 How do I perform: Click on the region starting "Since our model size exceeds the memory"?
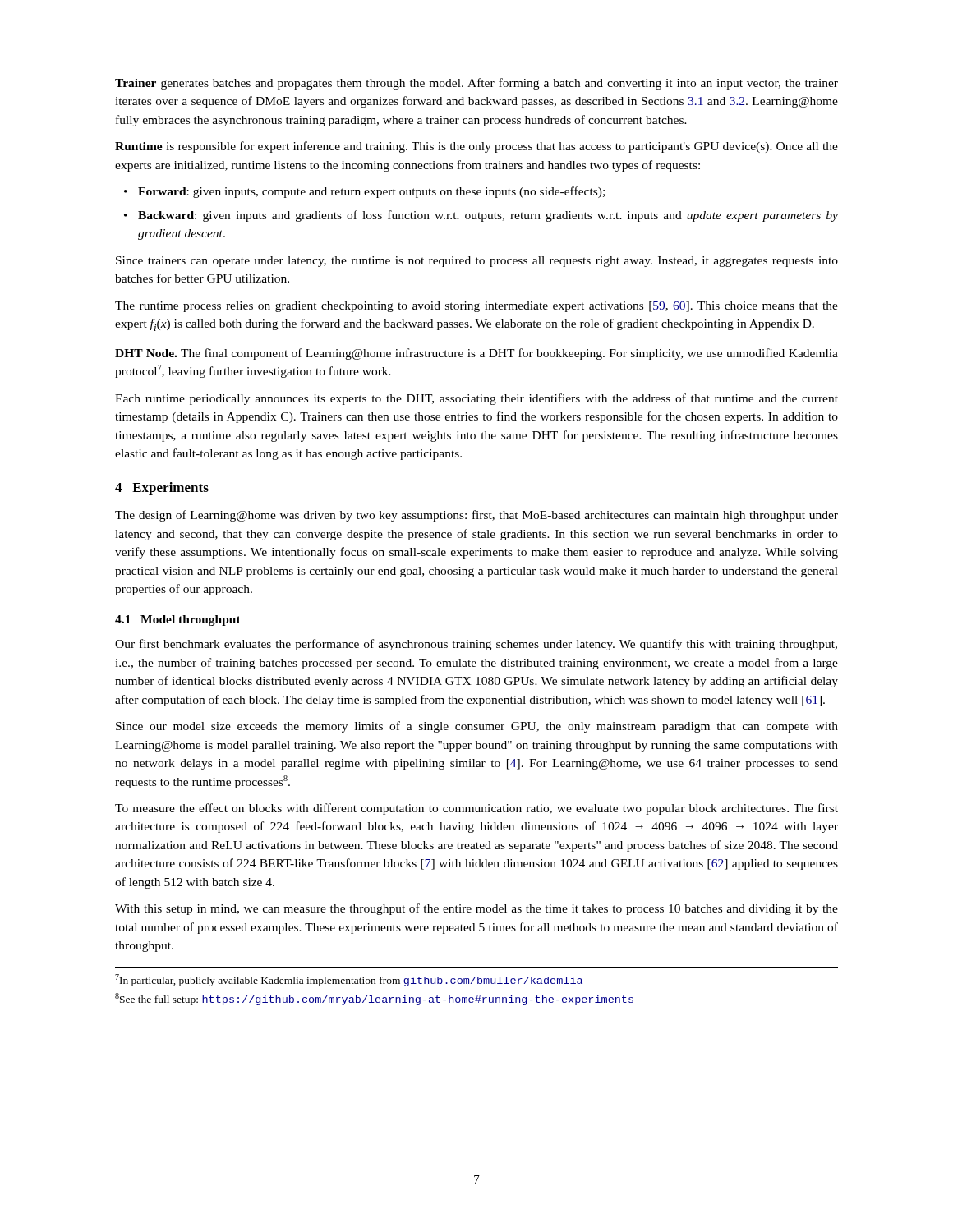[x=476, y=754]
